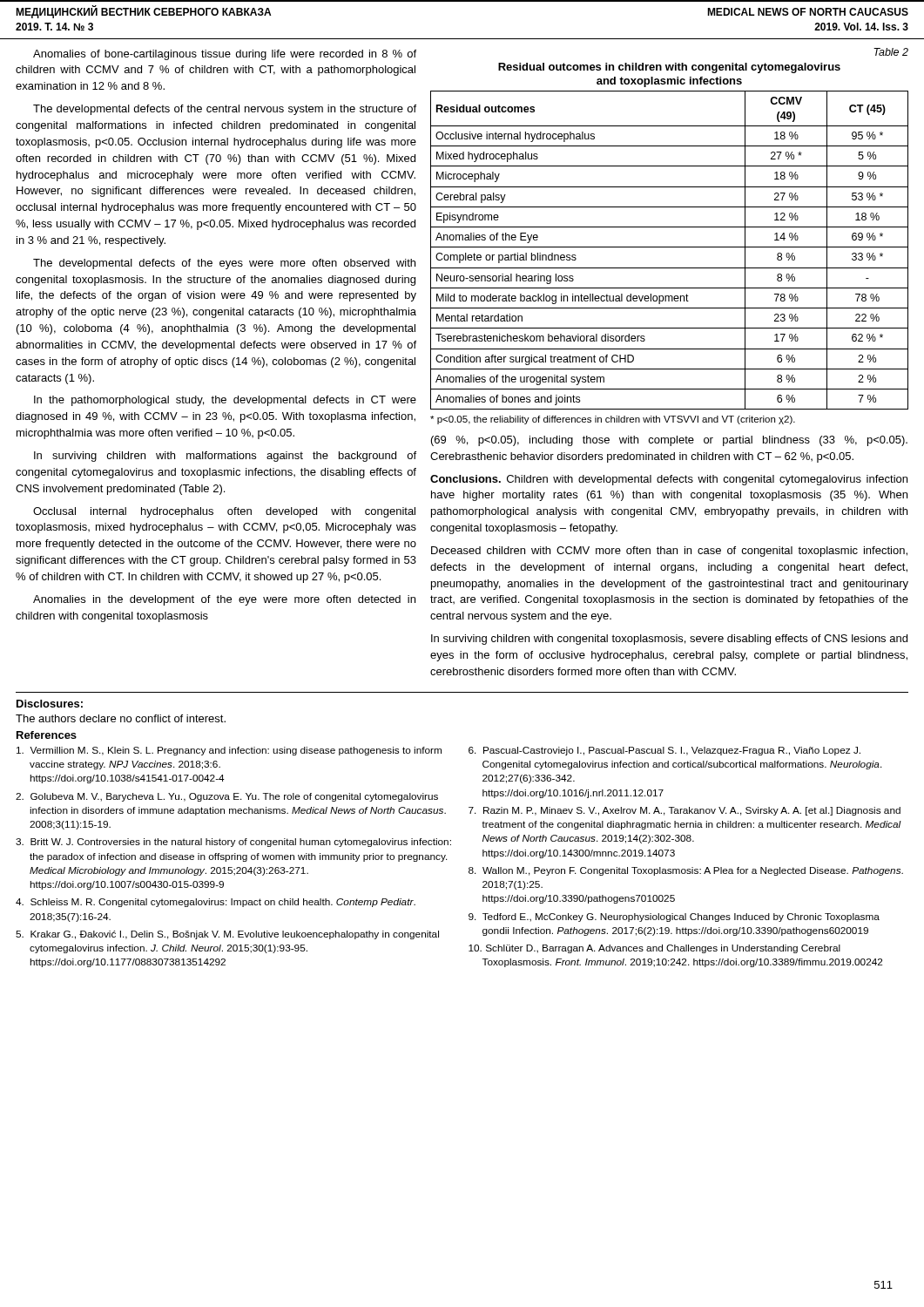Click on the region starting "(69 %, p<0.05), including those with"
924x1307 pixels.
(x=669, y=448)
